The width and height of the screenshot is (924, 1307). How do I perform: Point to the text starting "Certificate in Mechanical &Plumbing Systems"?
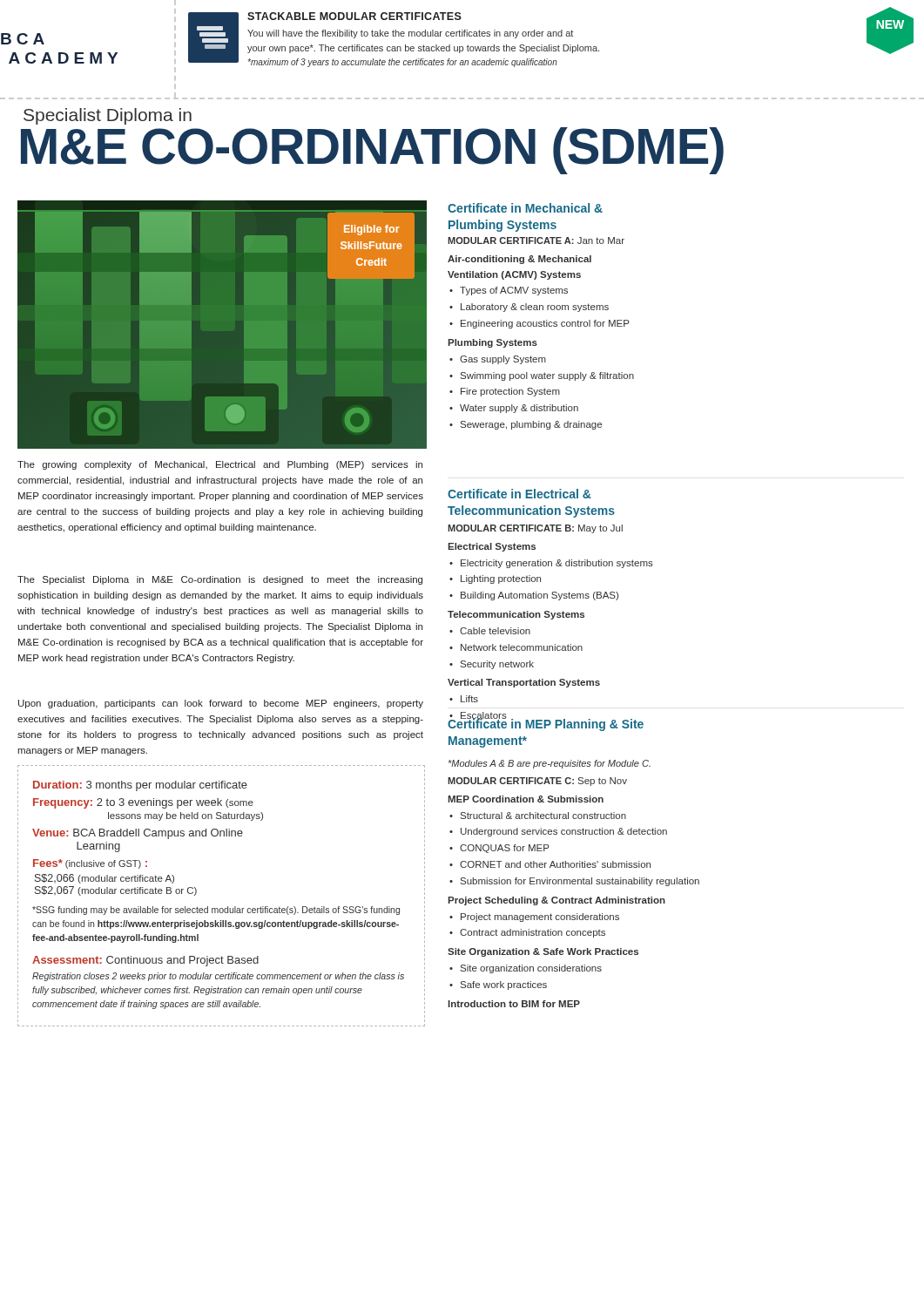tap(525, 208)
